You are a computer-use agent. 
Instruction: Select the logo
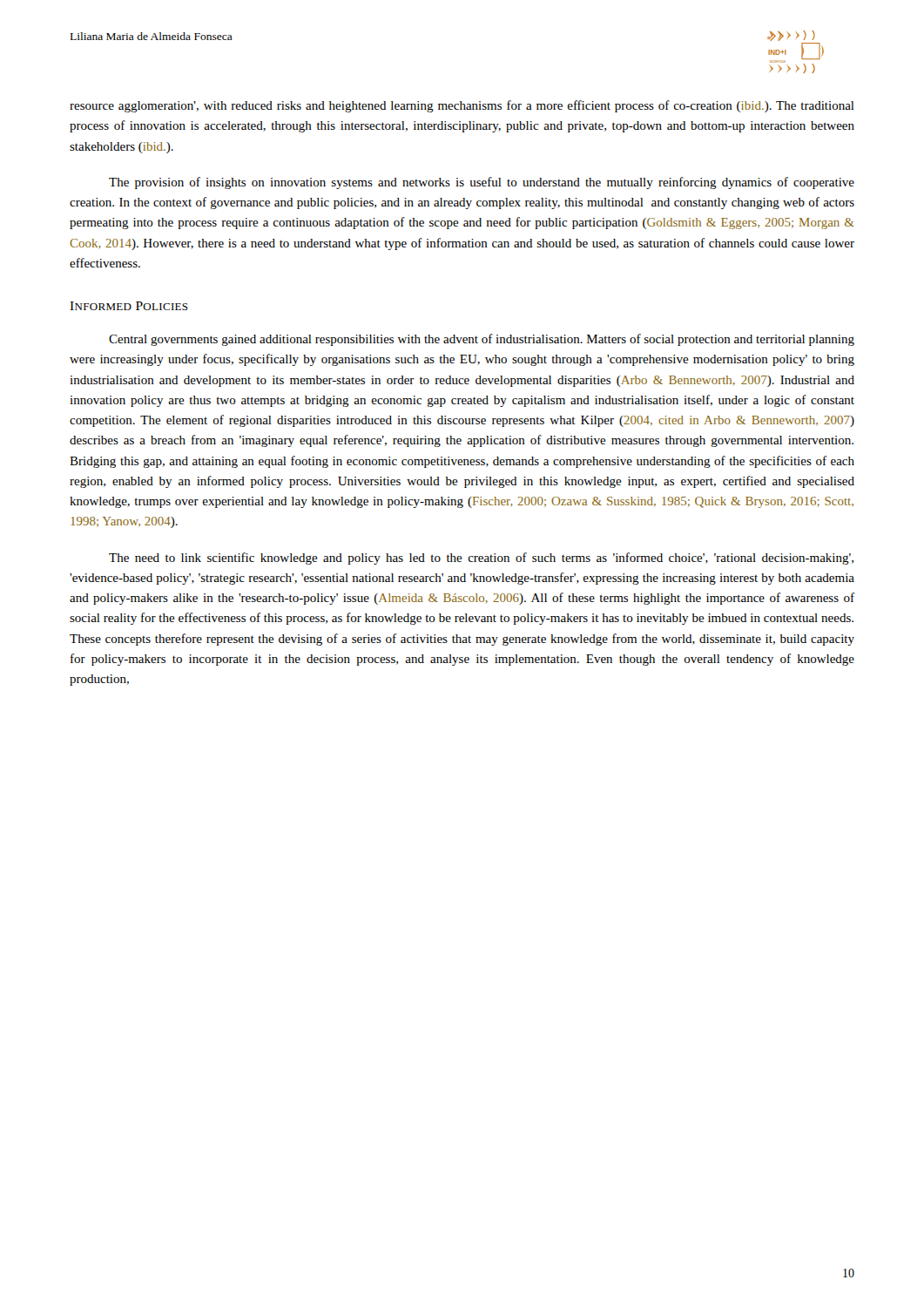811,54
